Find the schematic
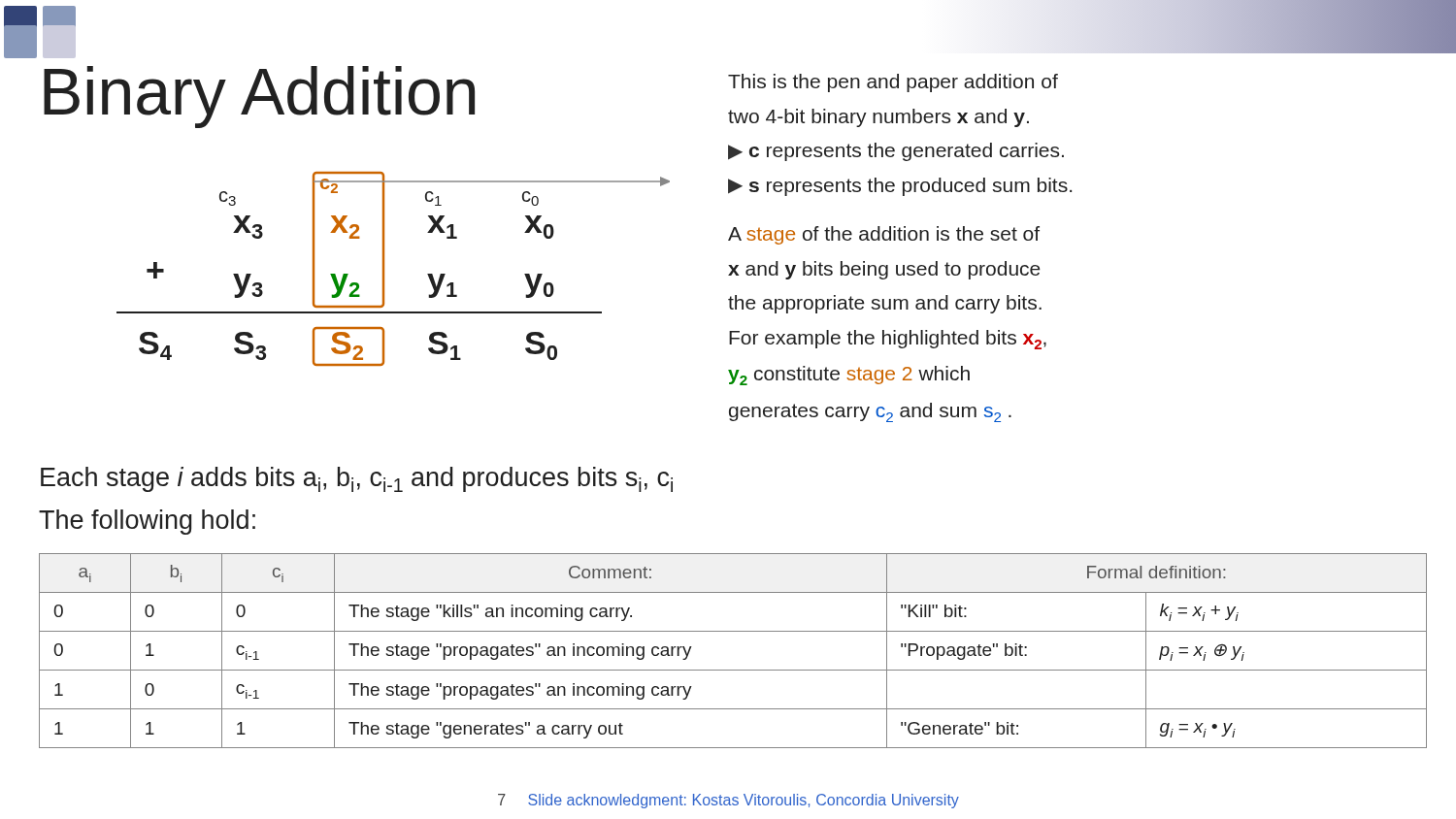Viewport: 1456px width, 819px height. tap(354, 296)
